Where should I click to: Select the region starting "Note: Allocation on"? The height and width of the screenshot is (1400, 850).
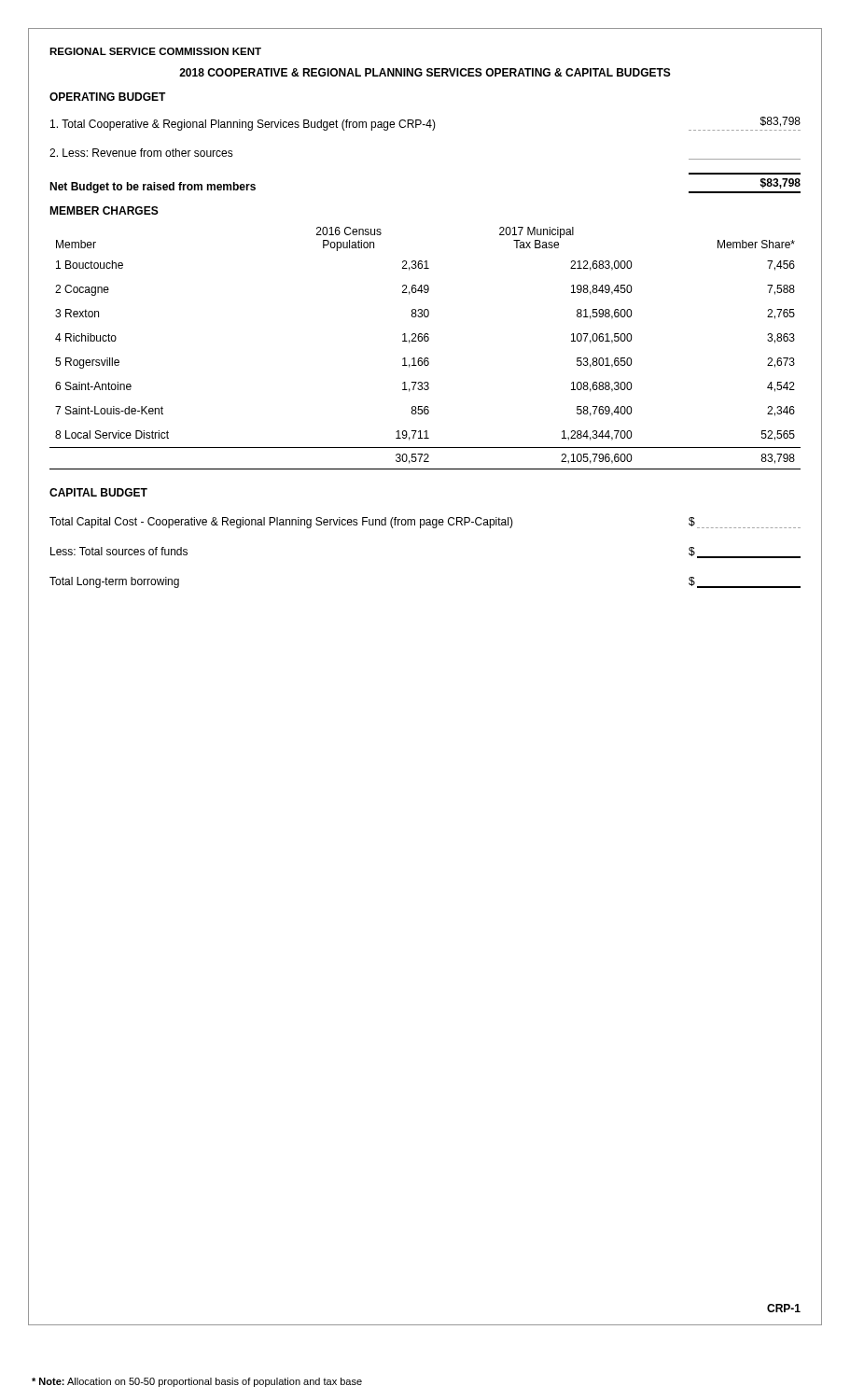(x=197, y=1381)
